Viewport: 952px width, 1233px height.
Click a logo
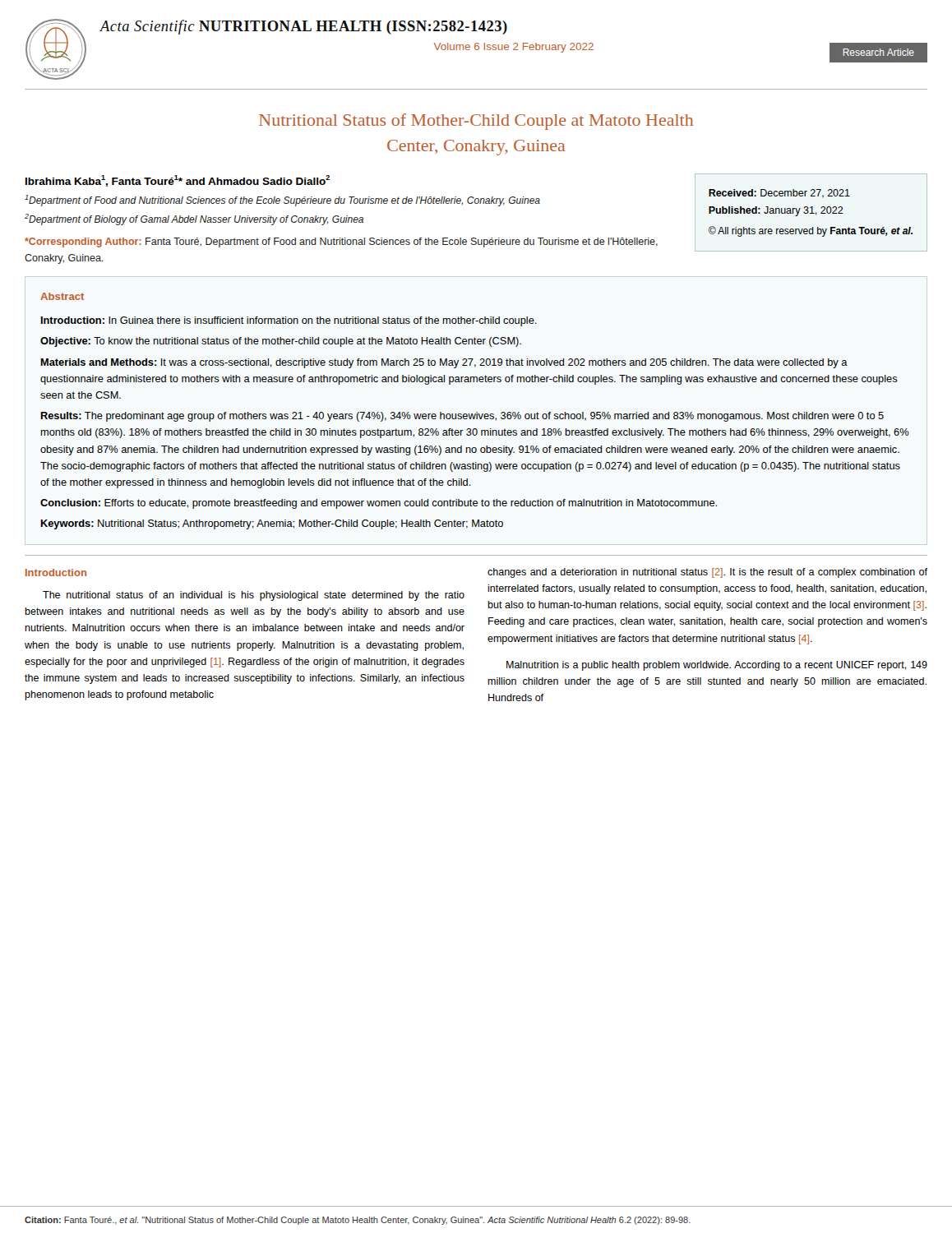56,49
